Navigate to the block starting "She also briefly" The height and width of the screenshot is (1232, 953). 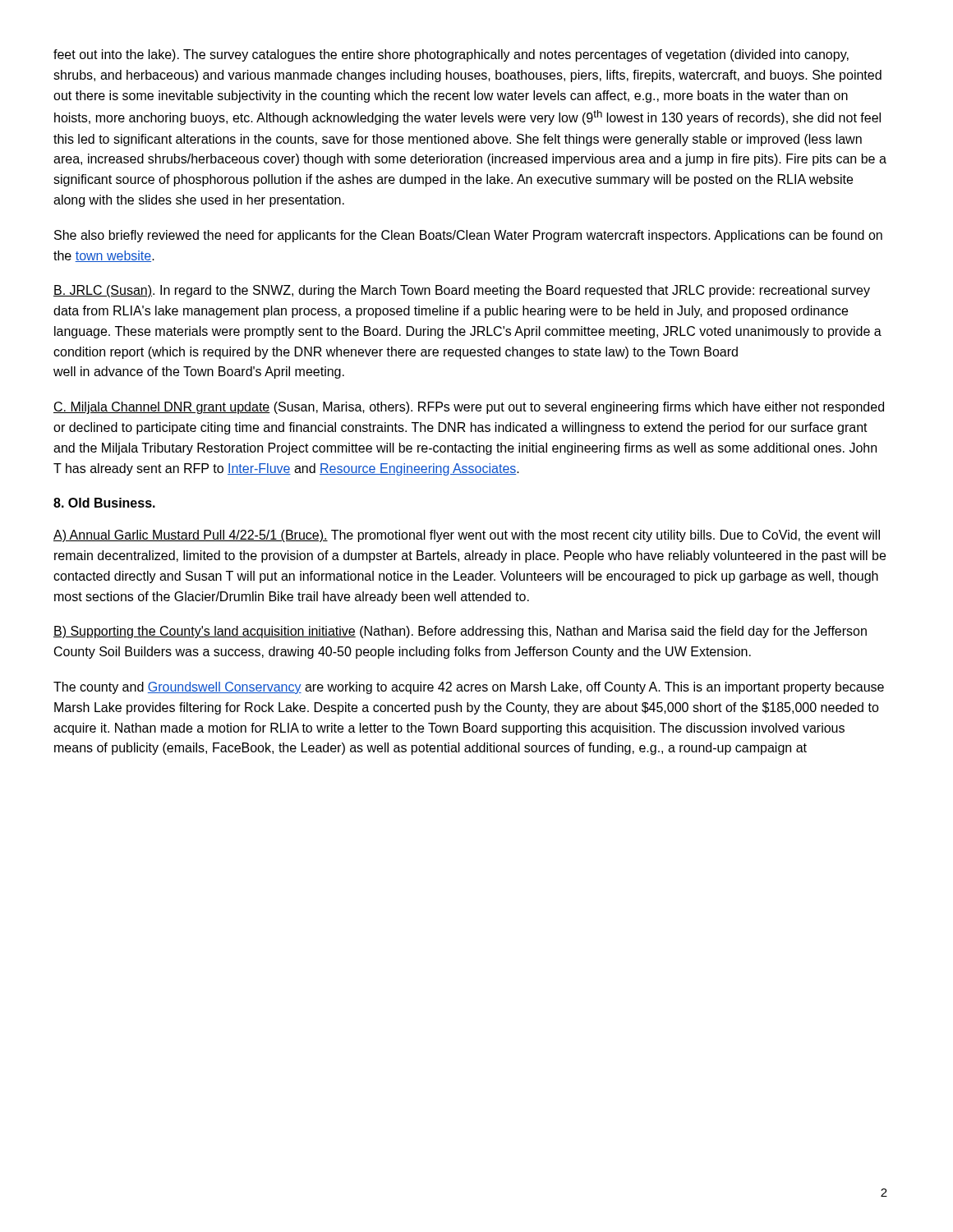coord(468,245)
